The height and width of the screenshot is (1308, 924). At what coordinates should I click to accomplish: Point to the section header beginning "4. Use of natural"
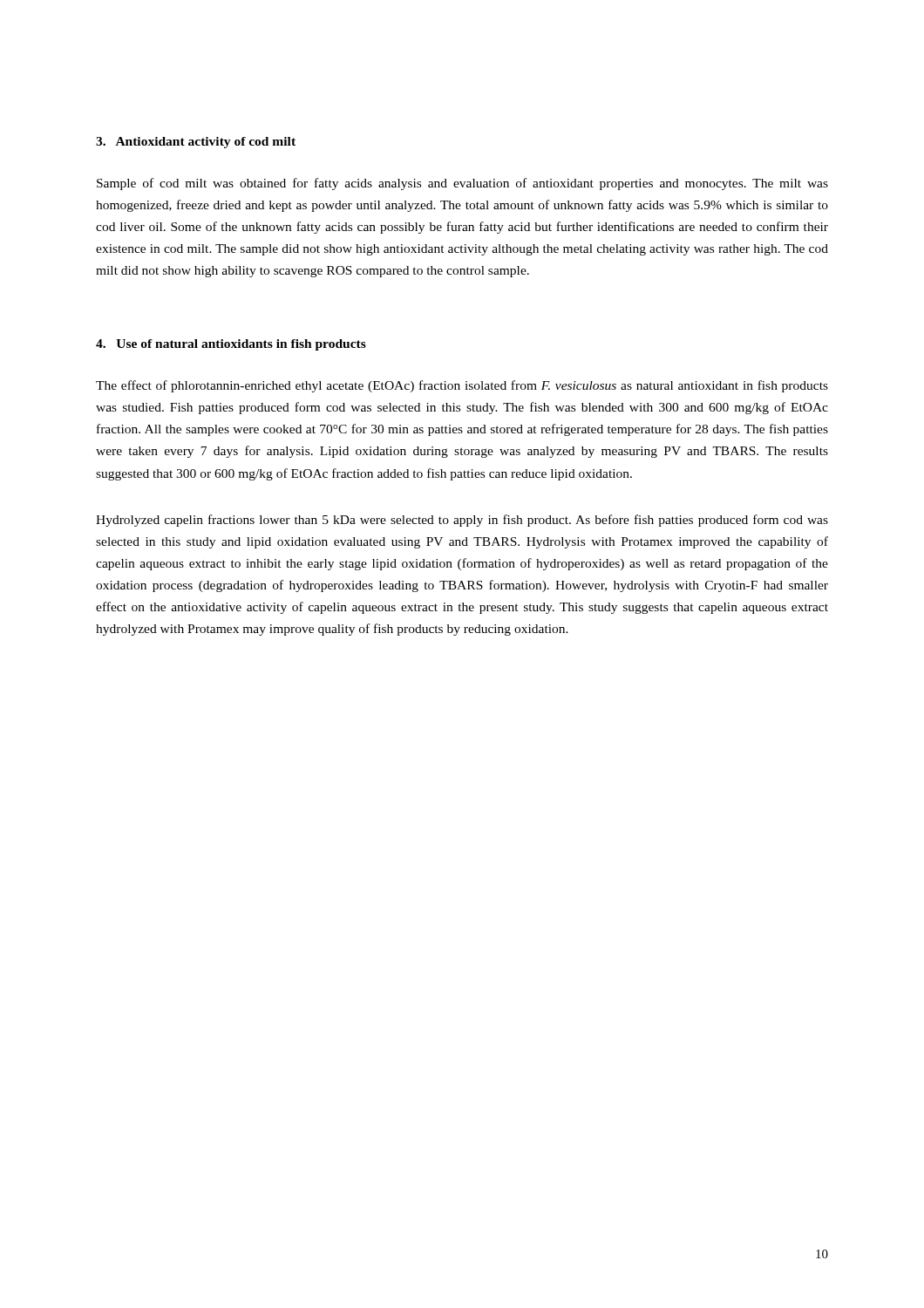pos(231,343)
